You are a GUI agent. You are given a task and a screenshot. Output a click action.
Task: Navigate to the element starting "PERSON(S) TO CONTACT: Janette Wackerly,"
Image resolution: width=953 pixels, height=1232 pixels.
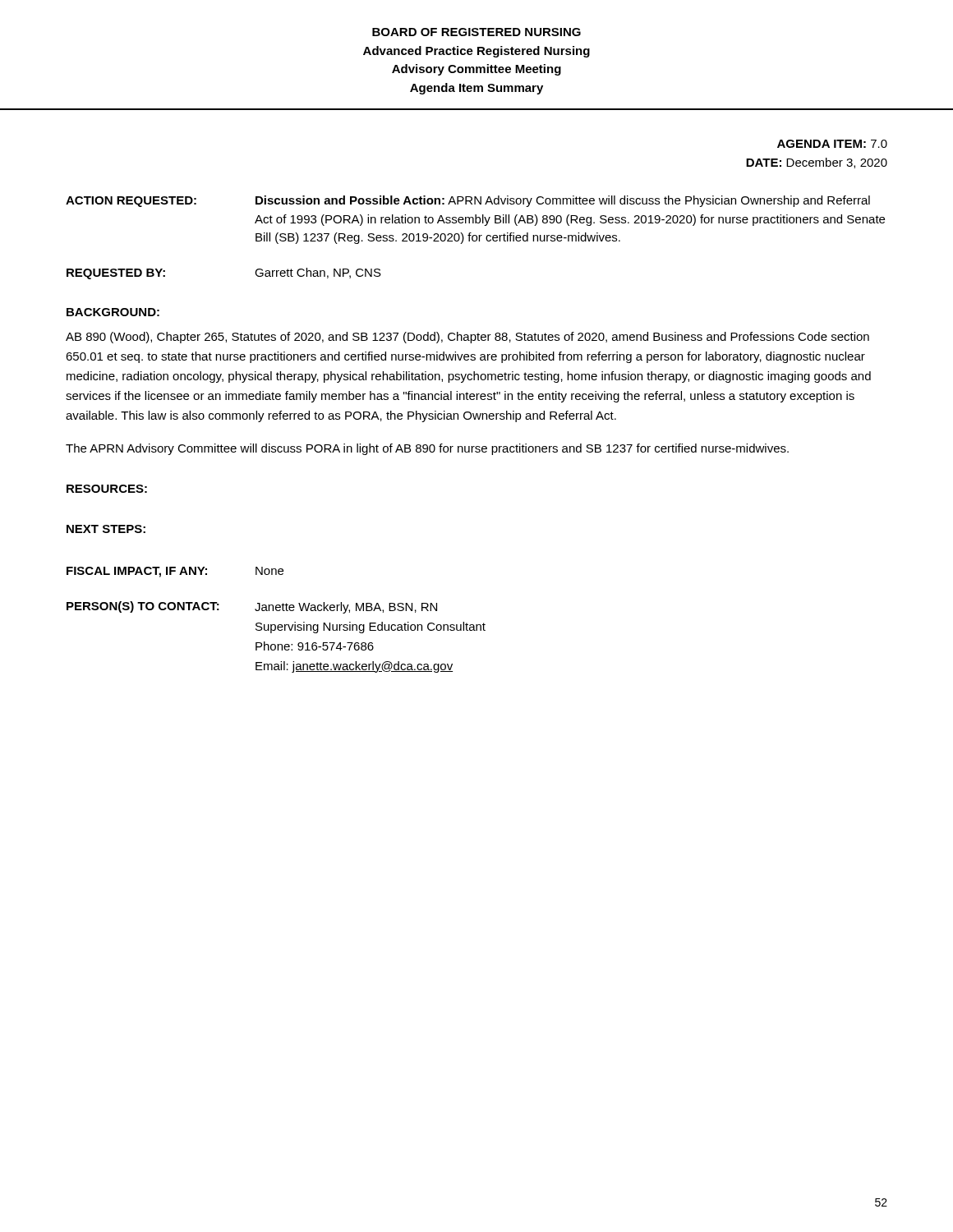tap(476, 636)
